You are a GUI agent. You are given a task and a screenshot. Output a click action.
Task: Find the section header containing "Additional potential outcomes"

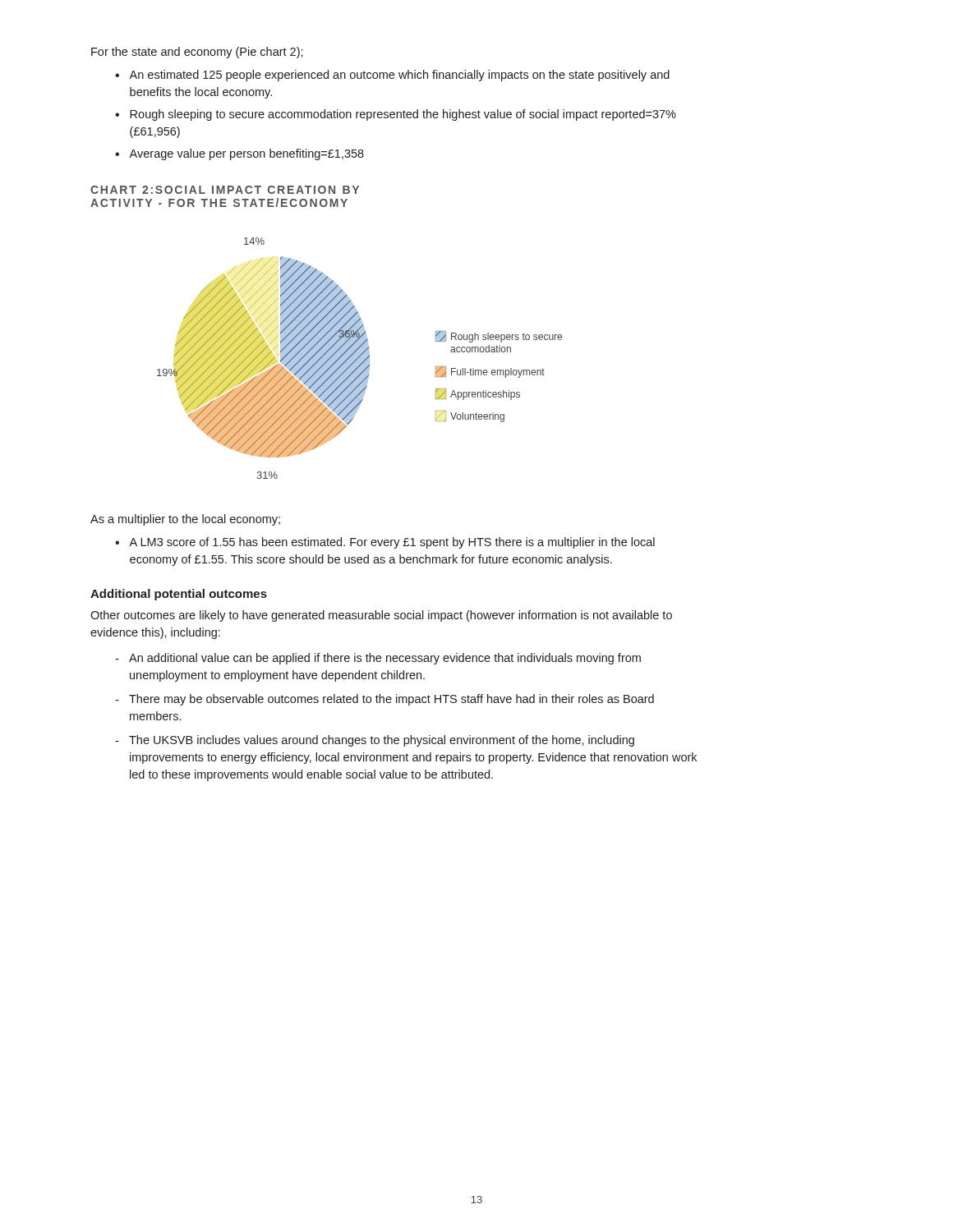click(x=179, y=593)
